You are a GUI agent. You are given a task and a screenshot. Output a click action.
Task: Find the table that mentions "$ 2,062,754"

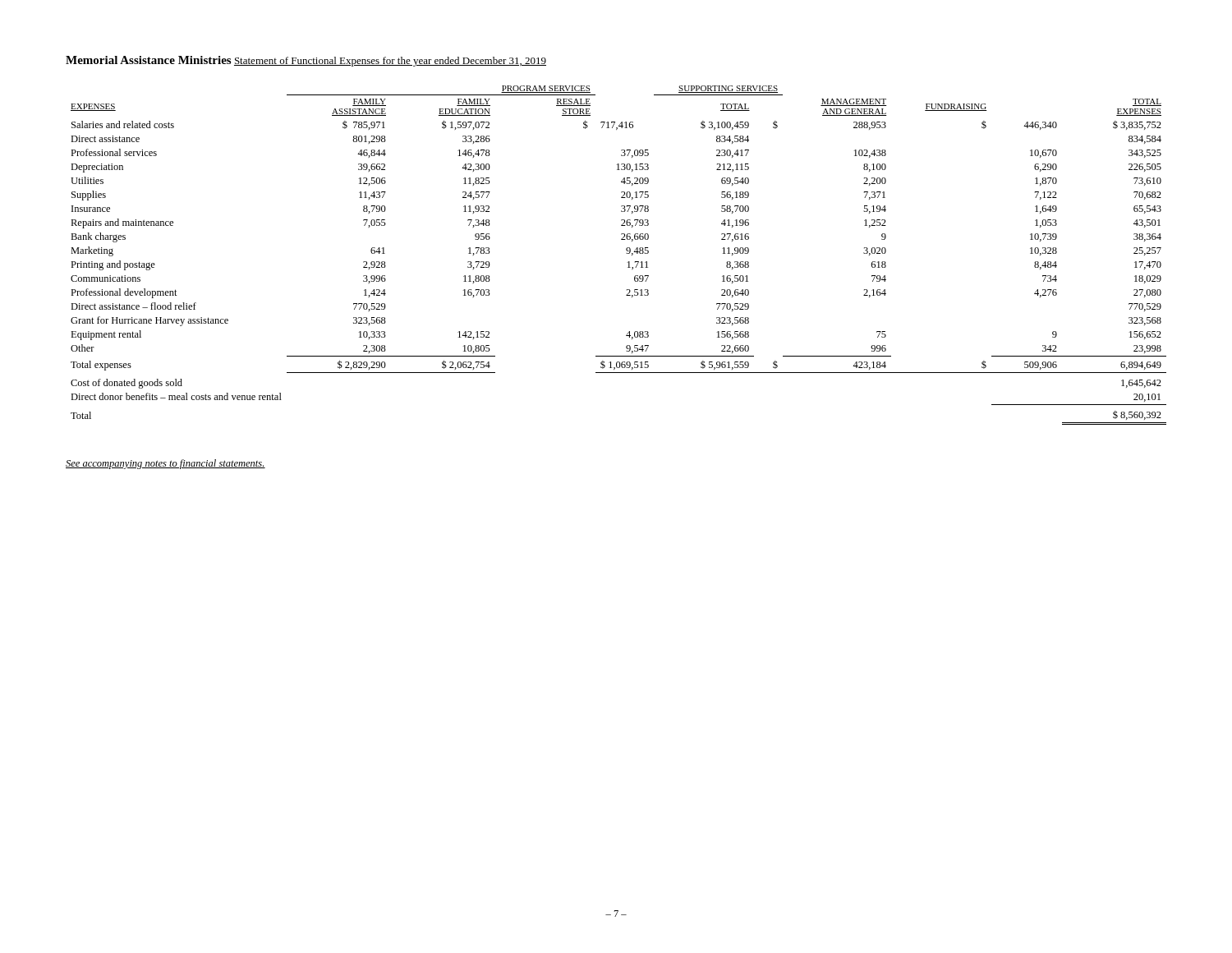click(x=616, y=253)
